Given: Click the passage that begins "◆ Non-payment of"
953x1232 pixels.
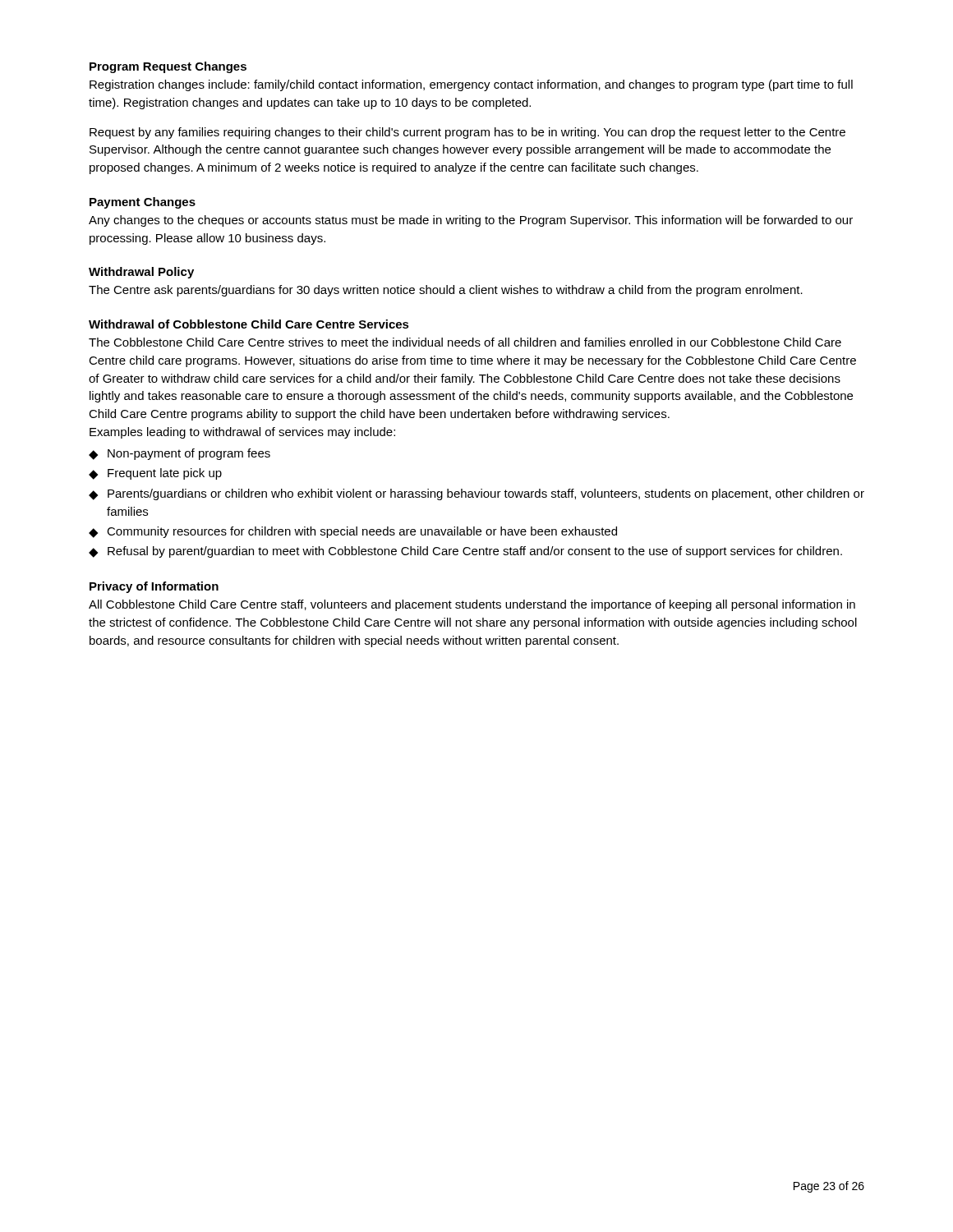Looking at the screenshot, I should click(180, 454).
